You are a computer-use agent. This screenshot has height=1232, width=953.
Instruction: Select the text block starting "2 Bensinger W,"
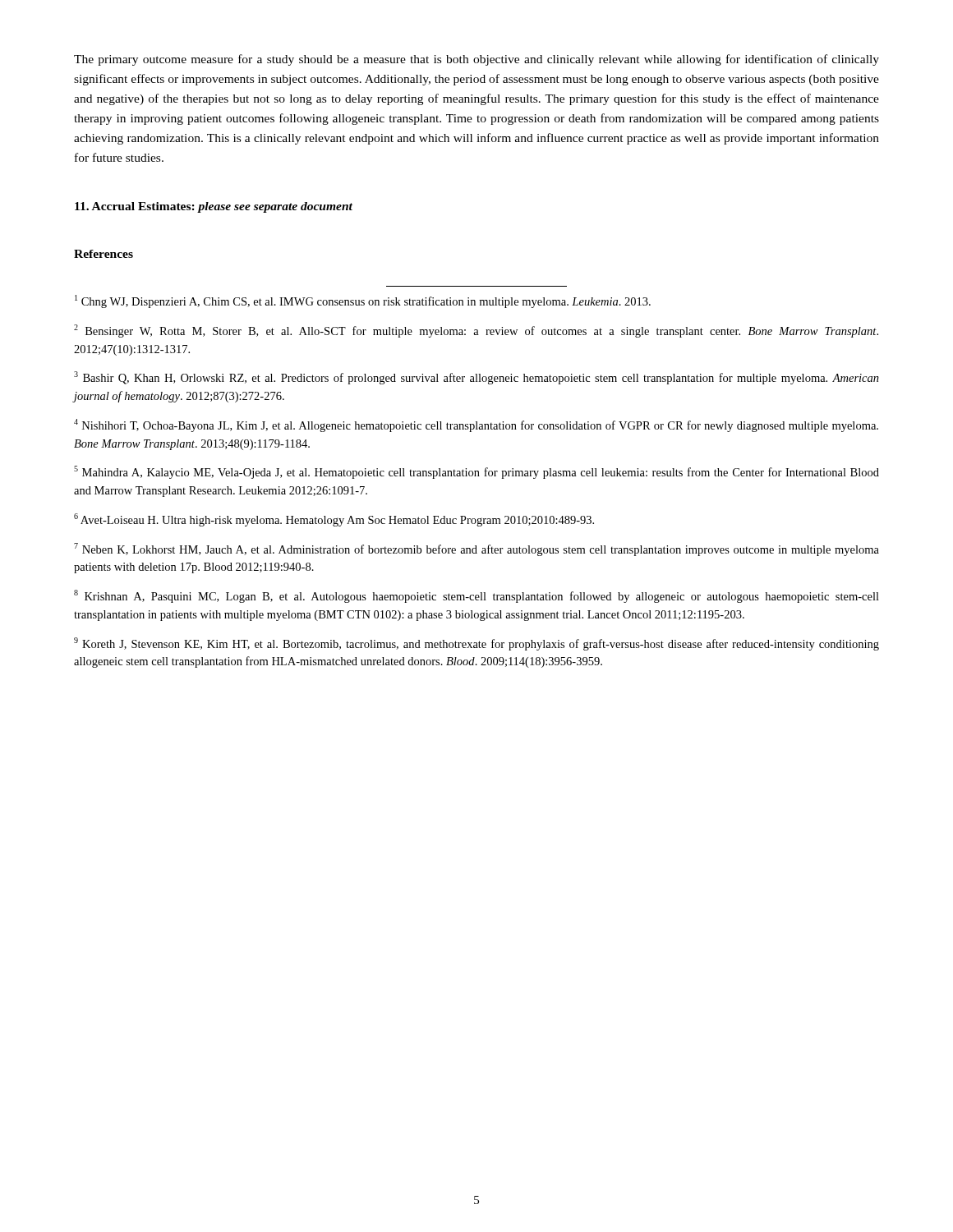(x=476, y=339)
